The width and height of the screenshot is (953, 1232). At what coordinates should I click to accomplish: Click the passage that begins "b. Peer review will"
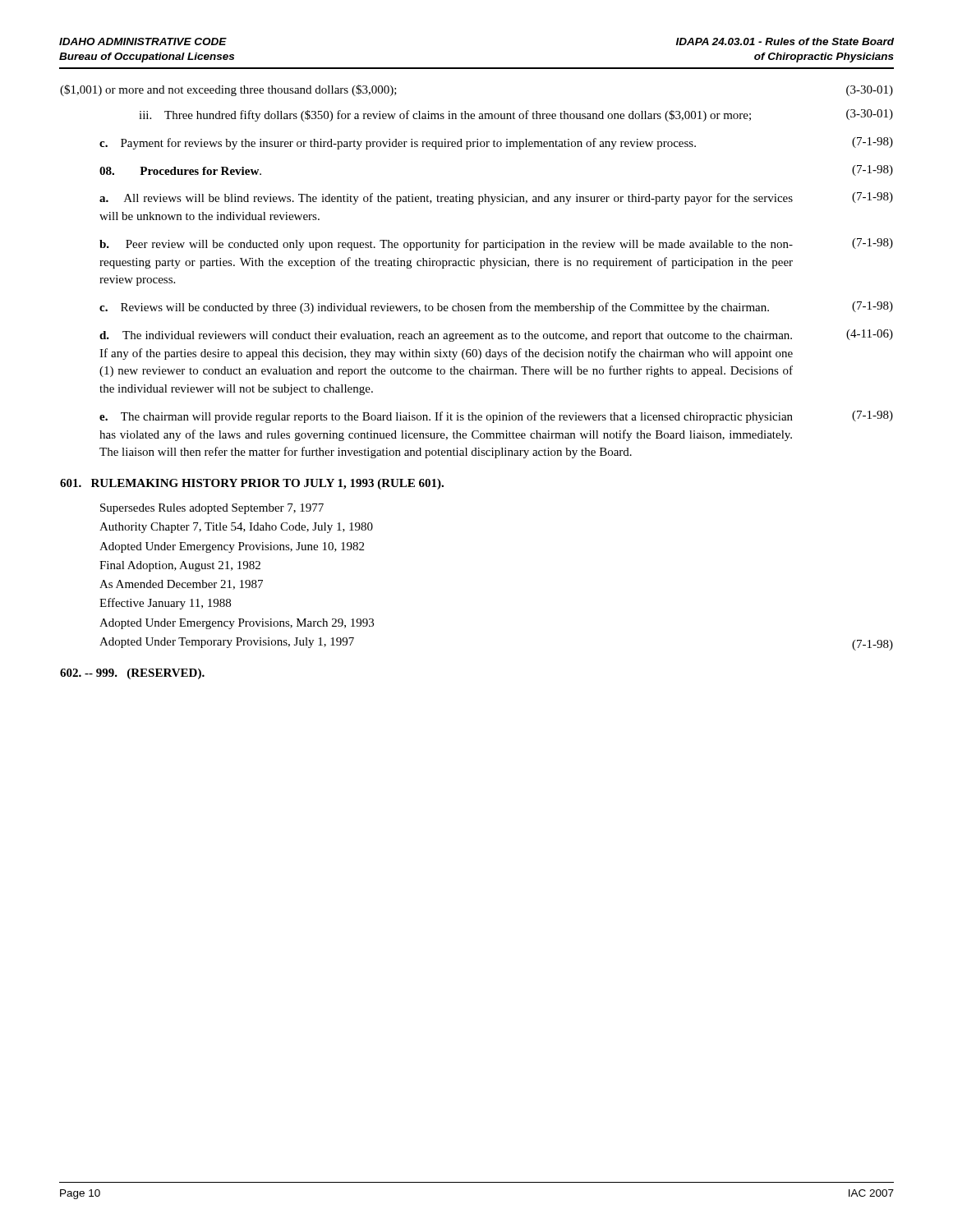click(476, 262)
